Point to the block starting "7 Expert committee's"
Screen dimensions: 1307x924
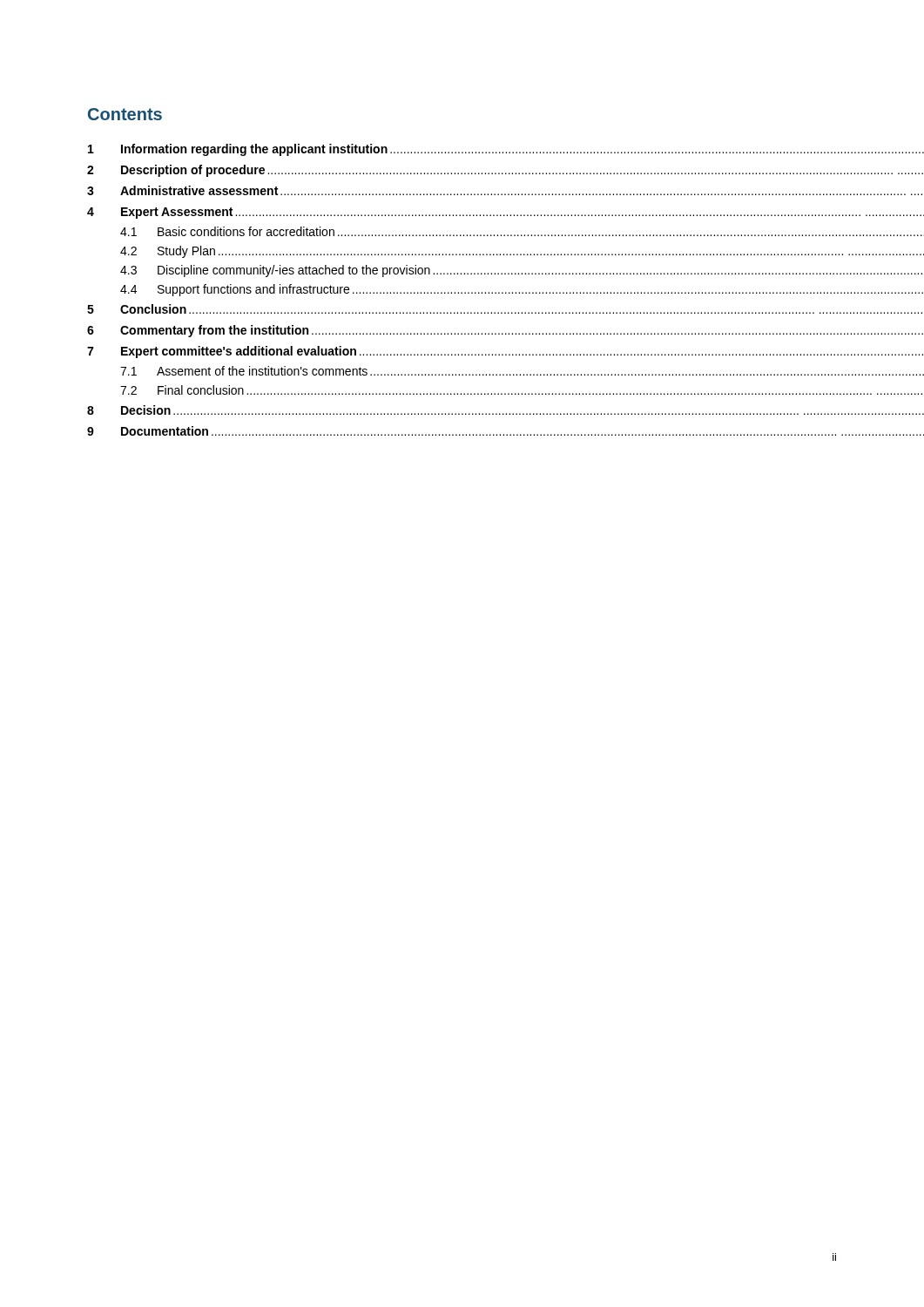(x=462, y=351)
